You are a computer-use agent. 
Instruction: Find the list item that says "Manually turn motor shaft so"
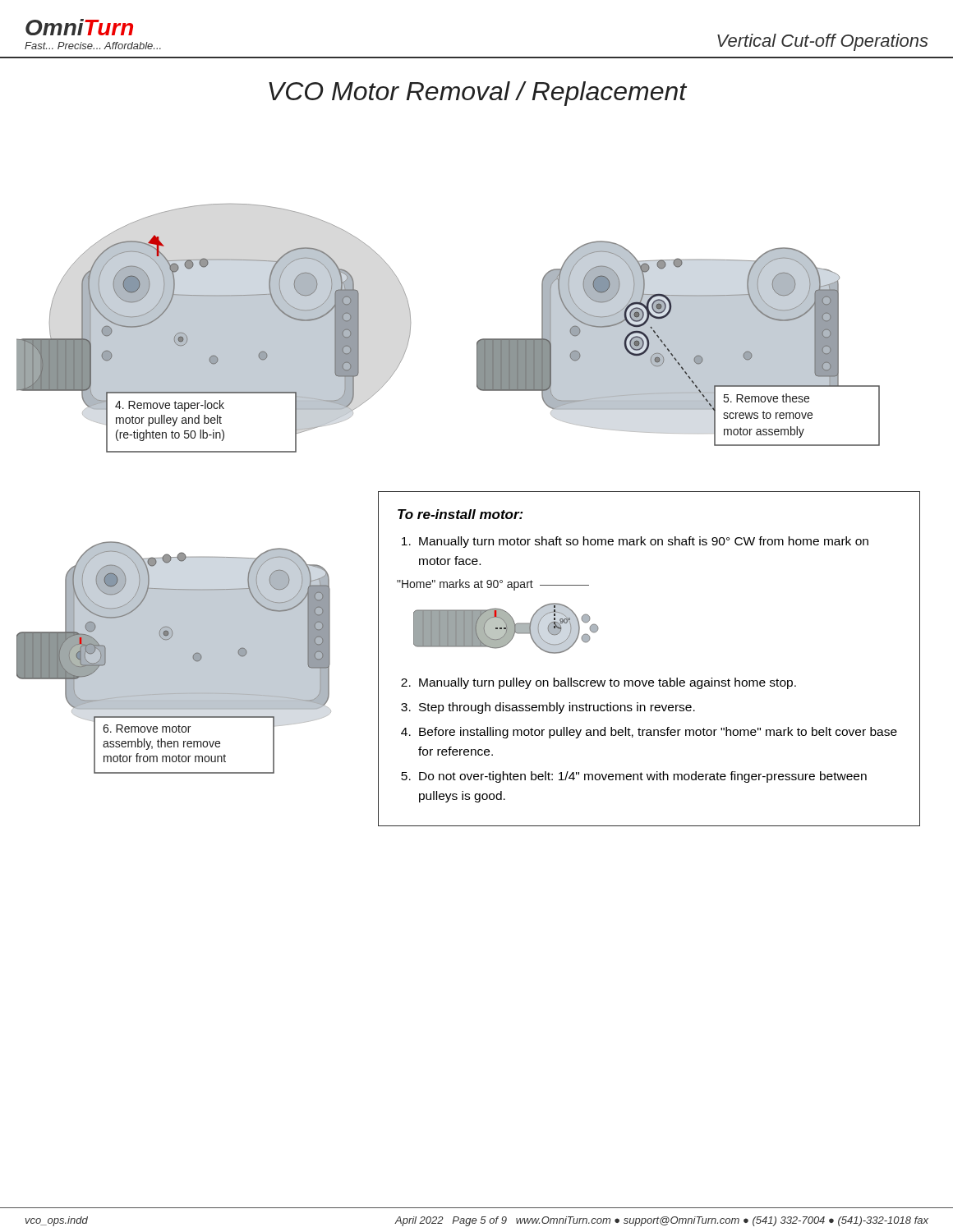[644, 551]
